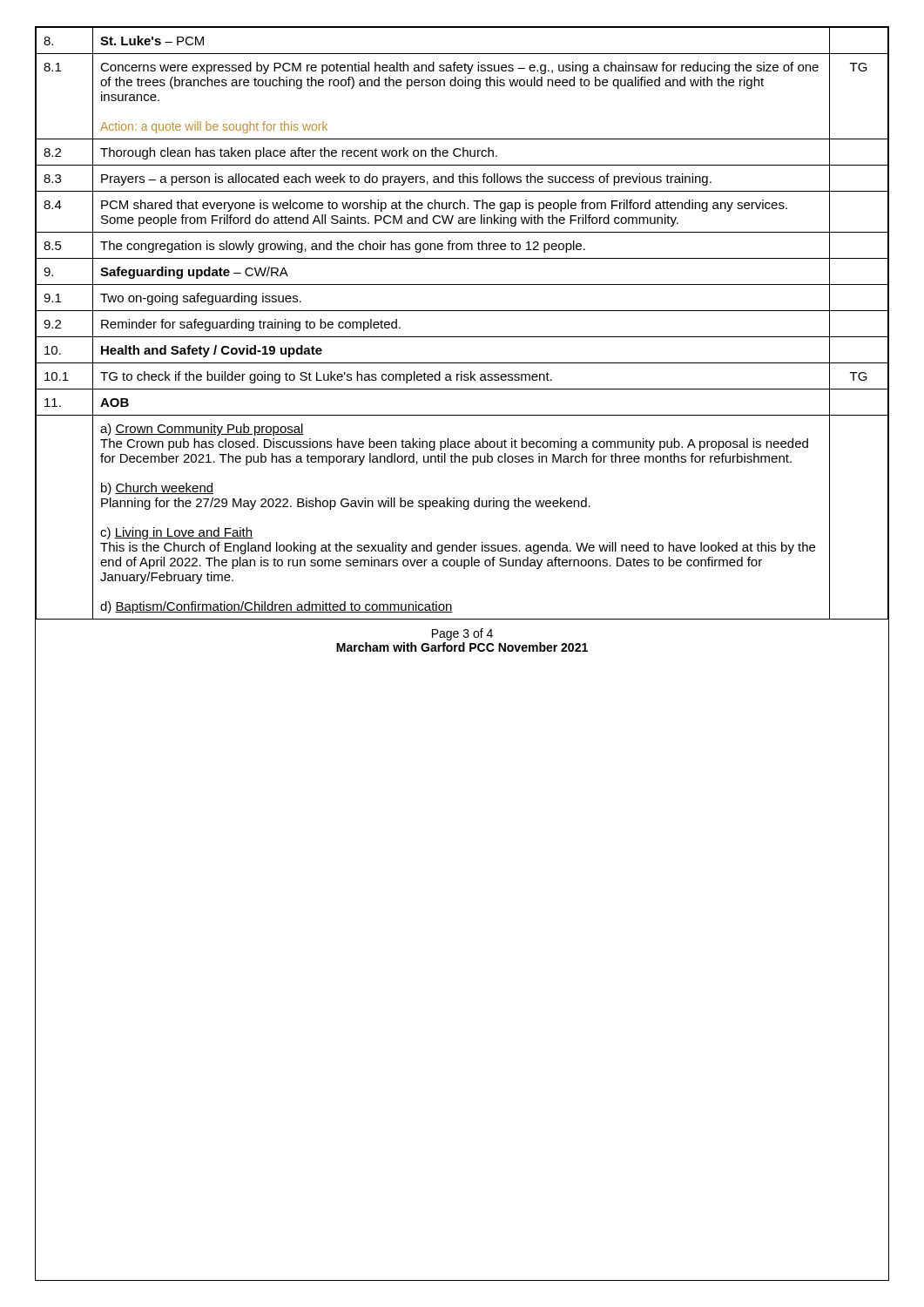Image resolution: width=924 pixels, height=1307 pixels.
Task: Find the block on this page that starts "Two on-going safeguarding"
Action: pos(201,298)
